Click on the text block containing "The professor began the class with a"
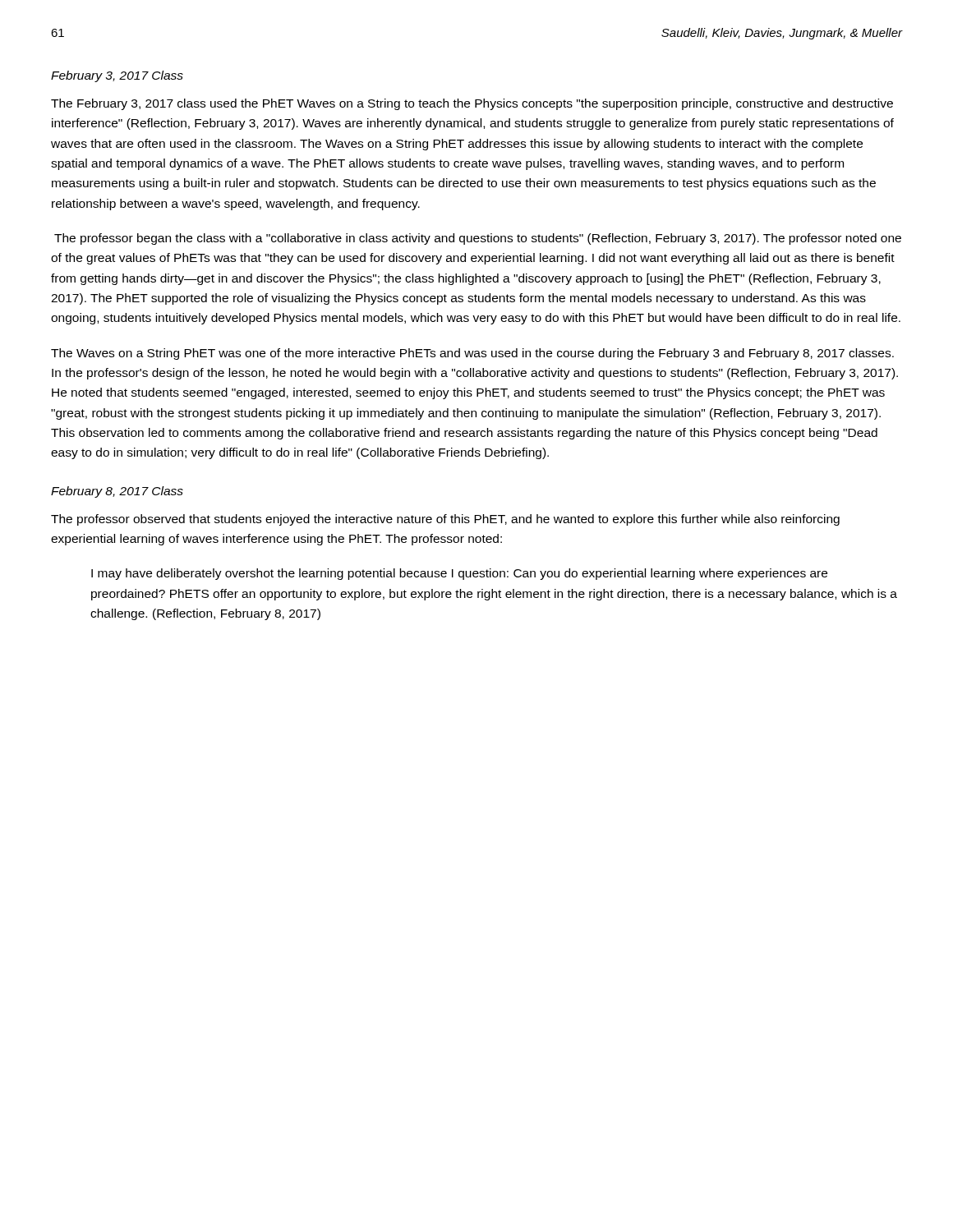 coord(476,278)
